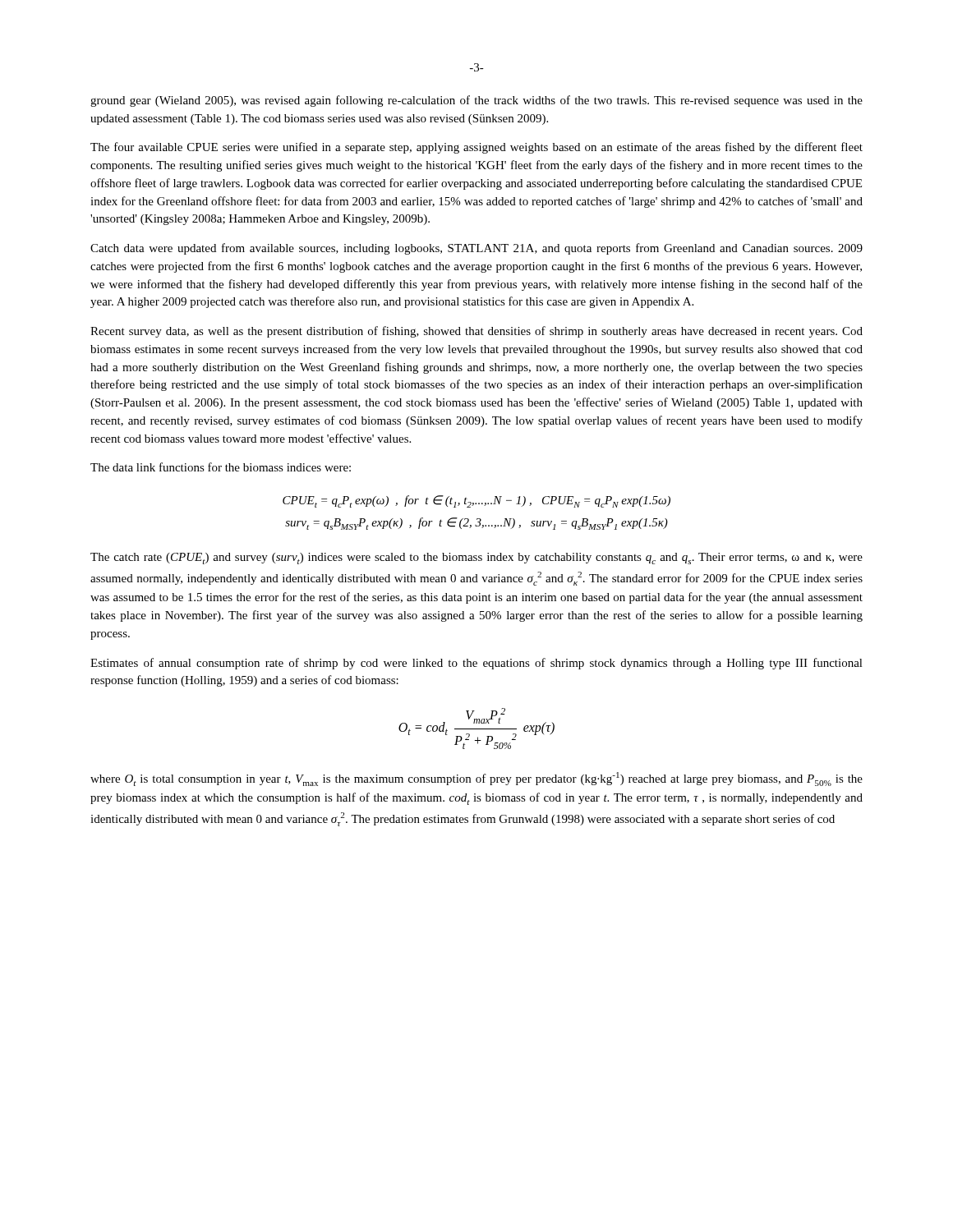
Task: Select the text block starting "Estimates of annual consumption rate of"
Action: click(476, 671)
